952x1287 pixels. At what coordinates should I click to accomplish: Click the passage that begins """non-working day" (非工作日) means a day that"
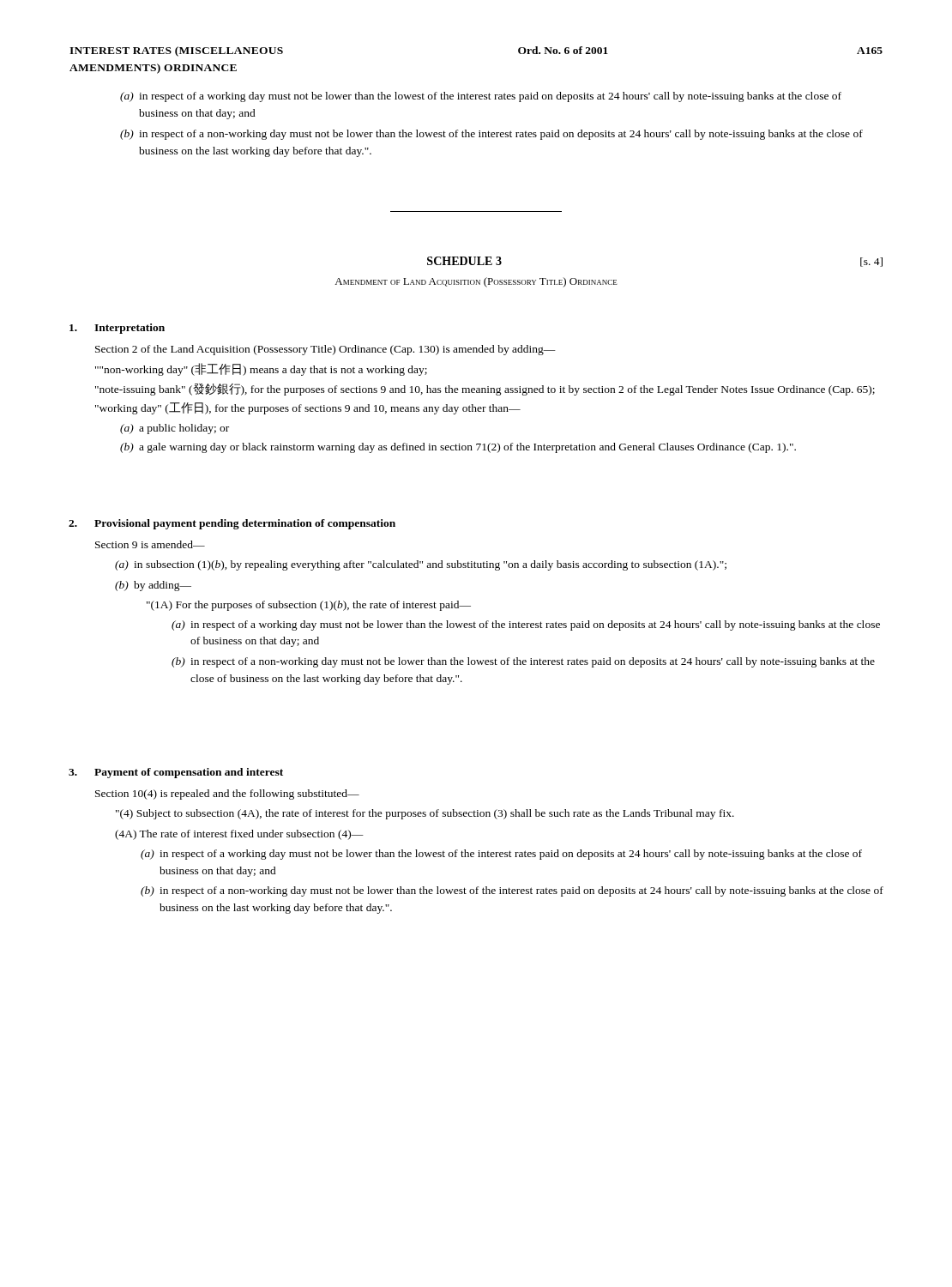[x=261, y=369]
